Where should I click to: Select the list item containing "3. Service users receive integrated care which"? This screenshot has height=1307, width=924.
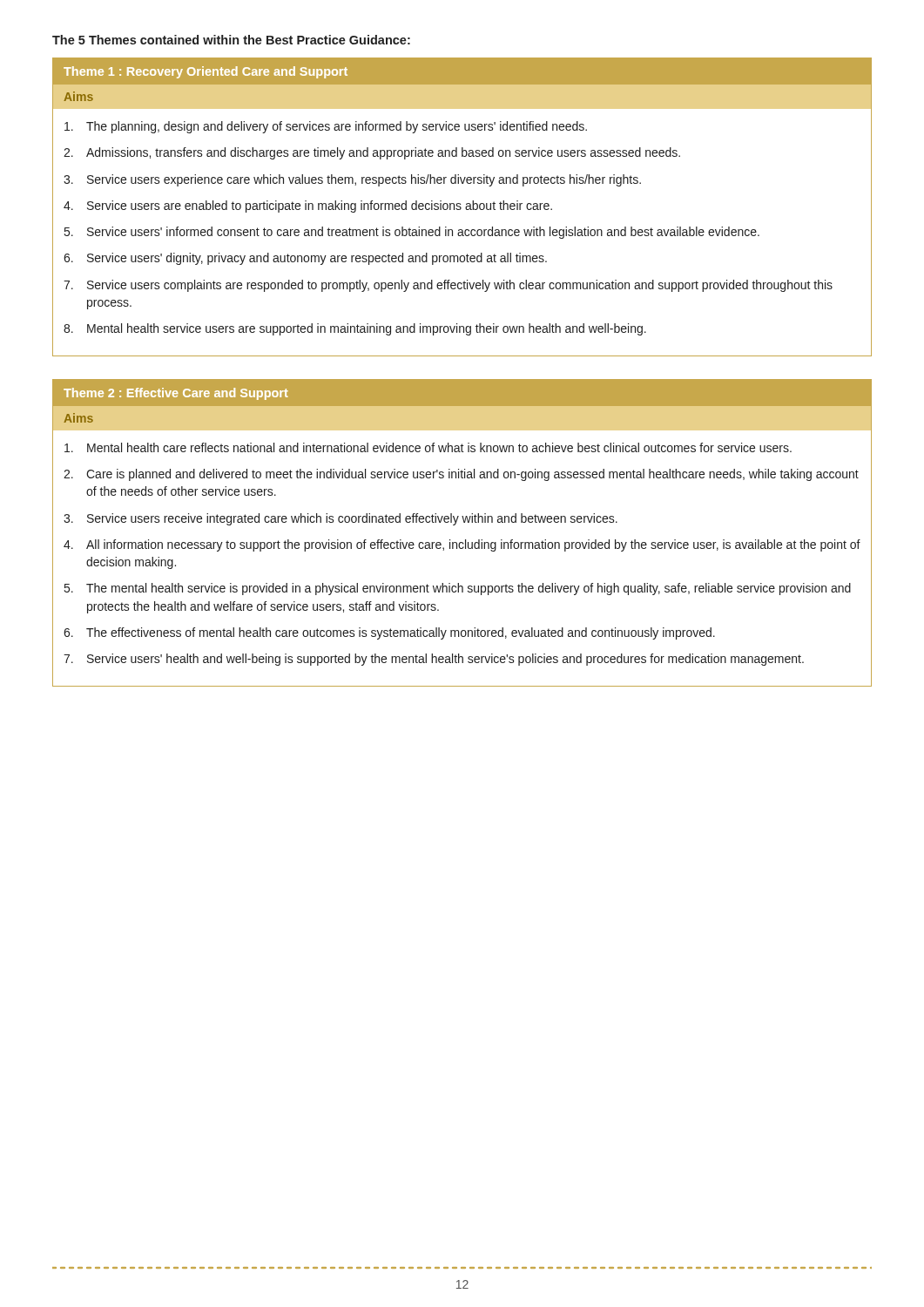click(x=462, y=518)
